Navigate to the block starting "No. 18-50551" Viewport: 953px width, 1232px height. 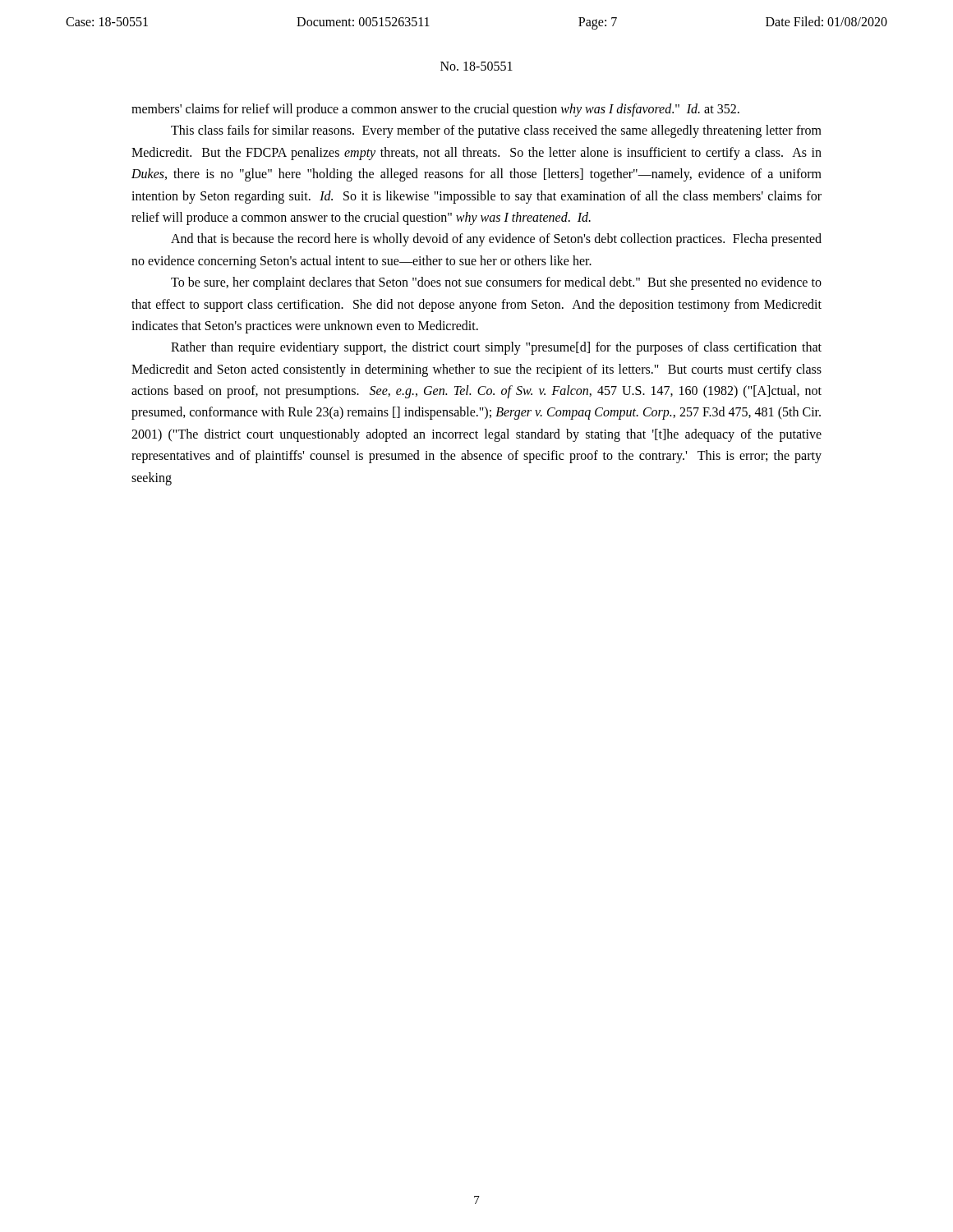coord(476,66)
